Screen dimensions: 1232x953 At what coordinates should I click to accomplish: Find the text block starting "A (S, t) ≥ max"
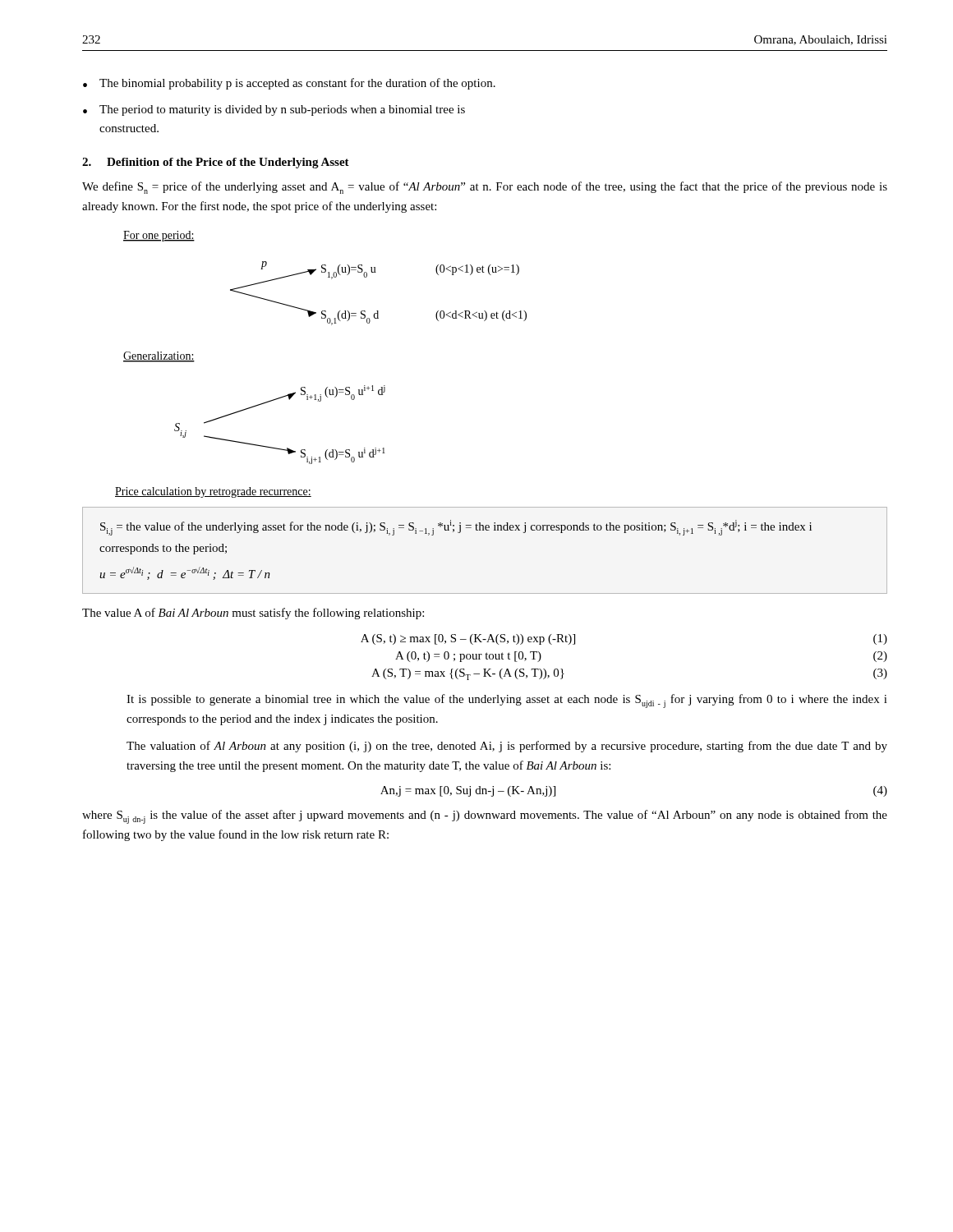point(485,638)
